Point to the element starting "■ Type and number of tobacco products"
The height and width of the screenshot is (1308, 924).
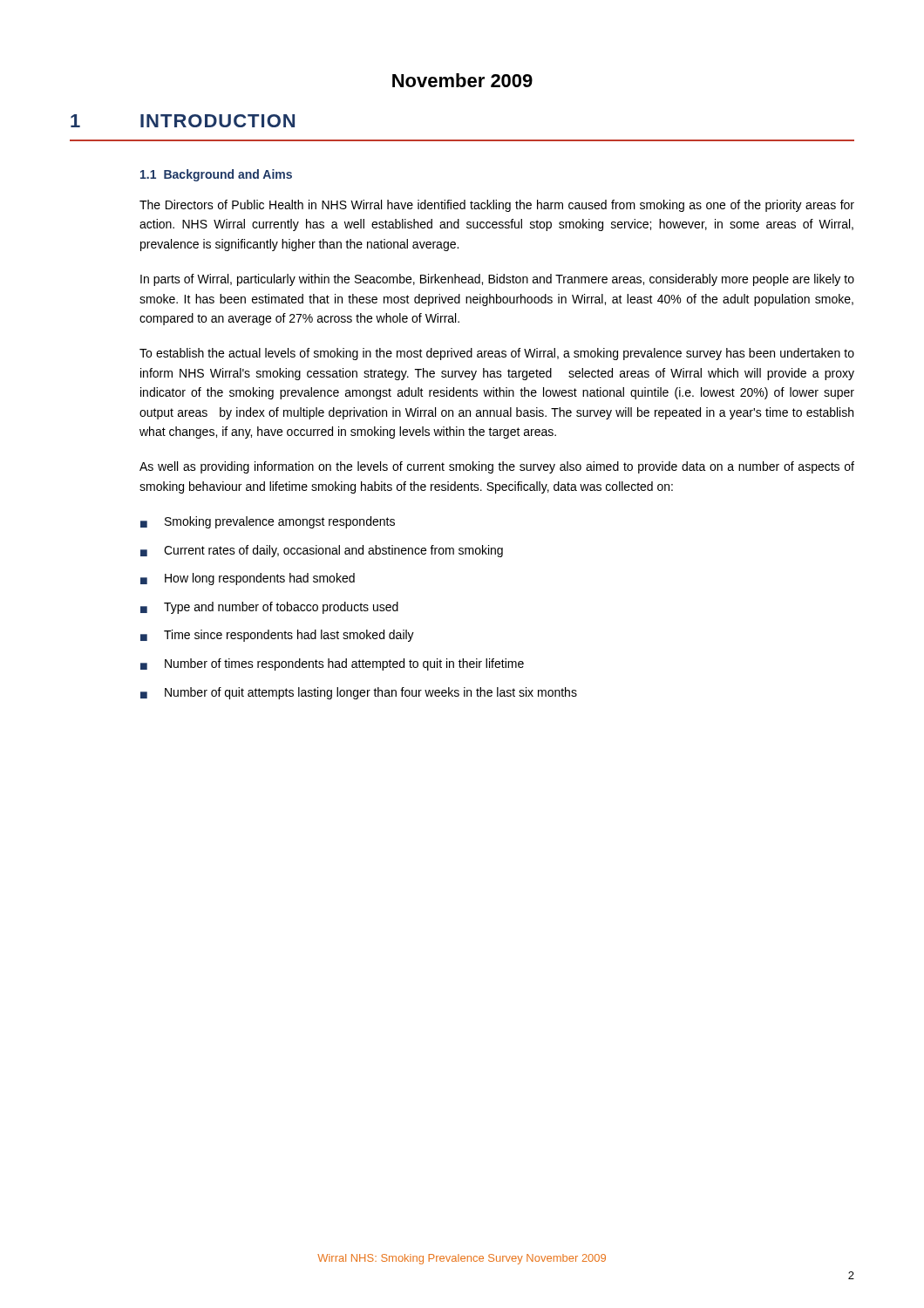[269, 609]
